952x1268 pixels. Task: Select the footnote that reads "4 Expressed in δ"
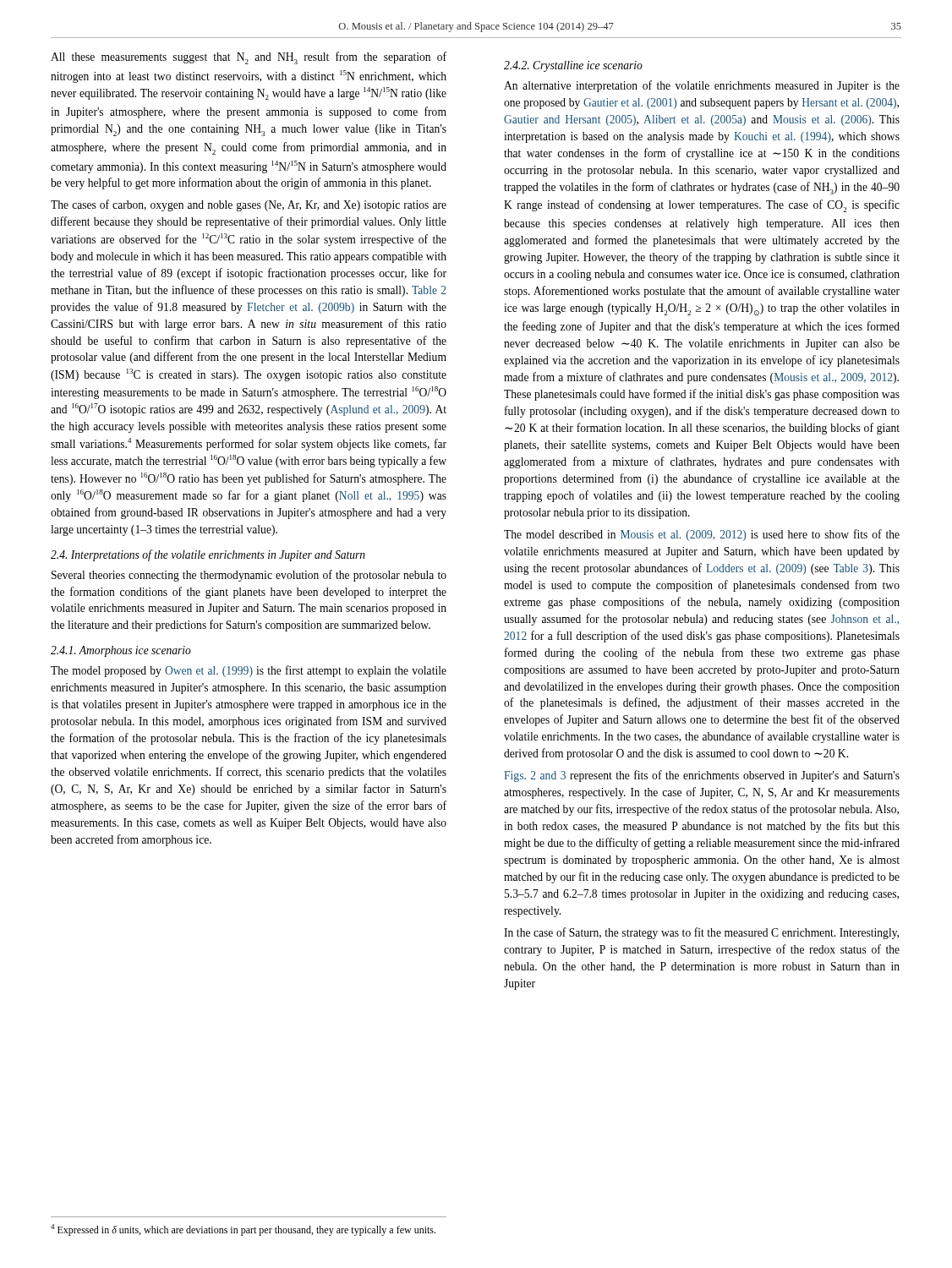[x=243, y=1229]
